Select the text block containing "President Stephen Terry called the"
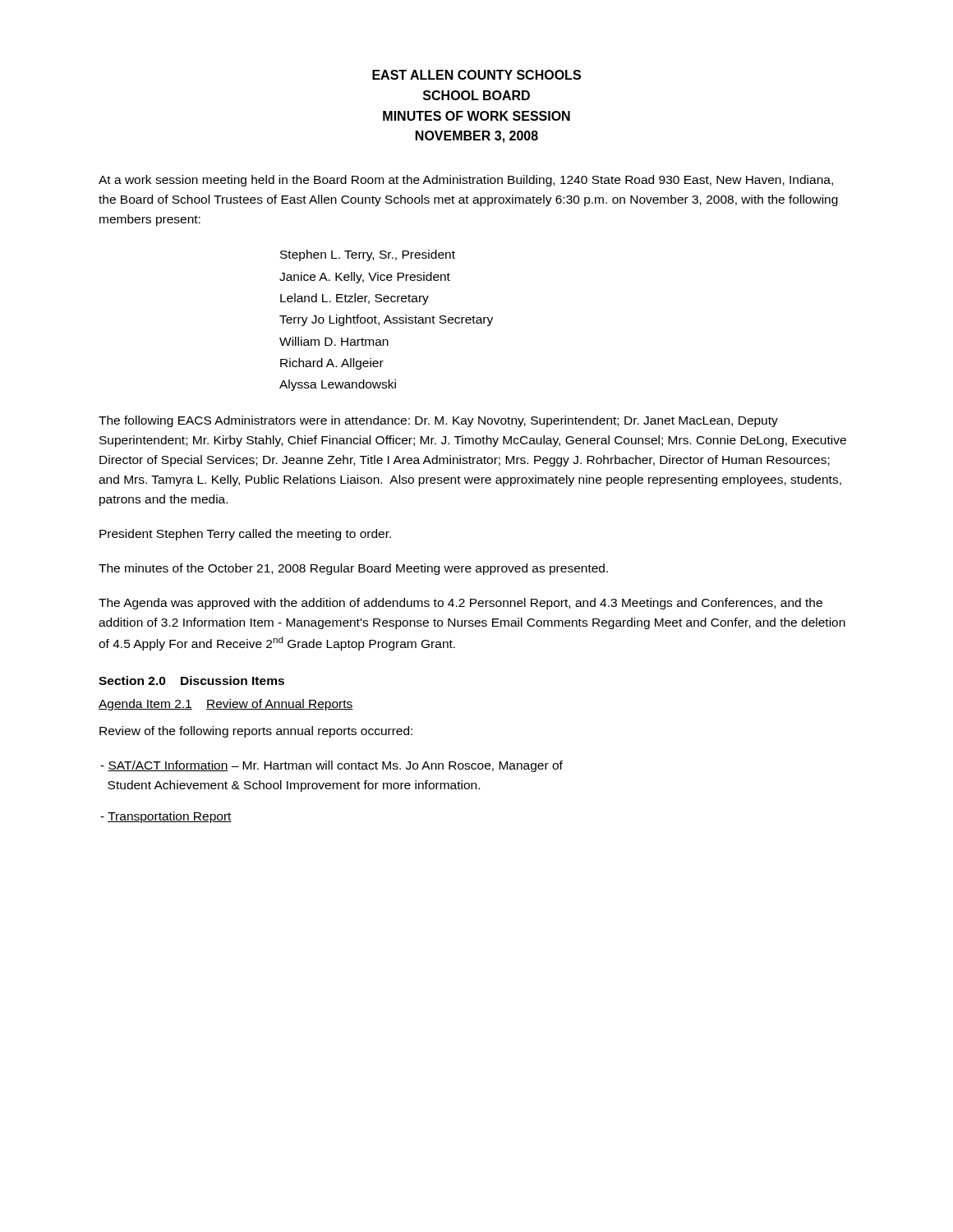The width and height of the screenshot is (953, 1232). [x=245, y=533]
